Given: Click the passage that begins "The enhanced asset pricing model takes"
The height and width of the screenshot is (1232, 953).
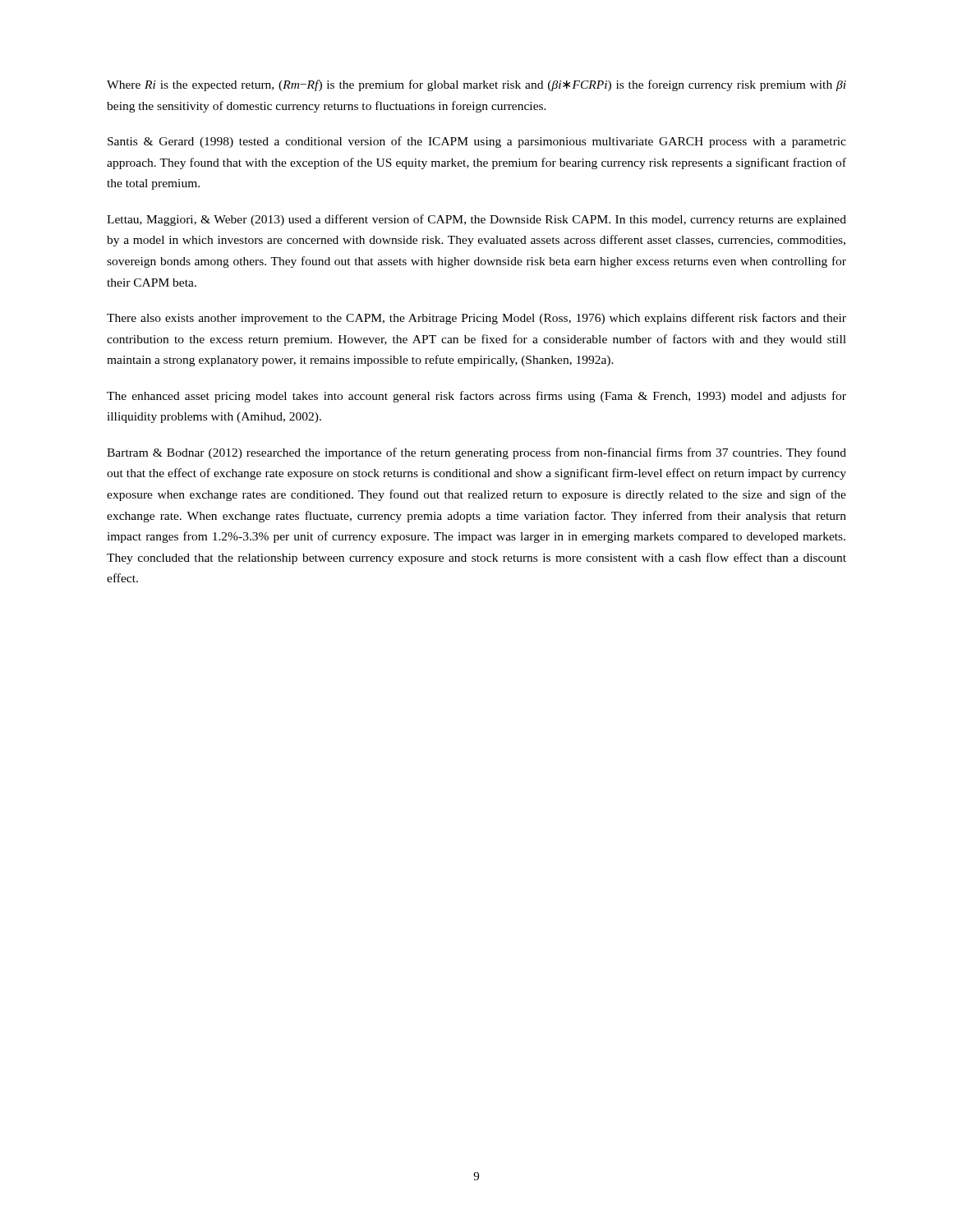Looking at the screenshot, I should pos(476,406).
